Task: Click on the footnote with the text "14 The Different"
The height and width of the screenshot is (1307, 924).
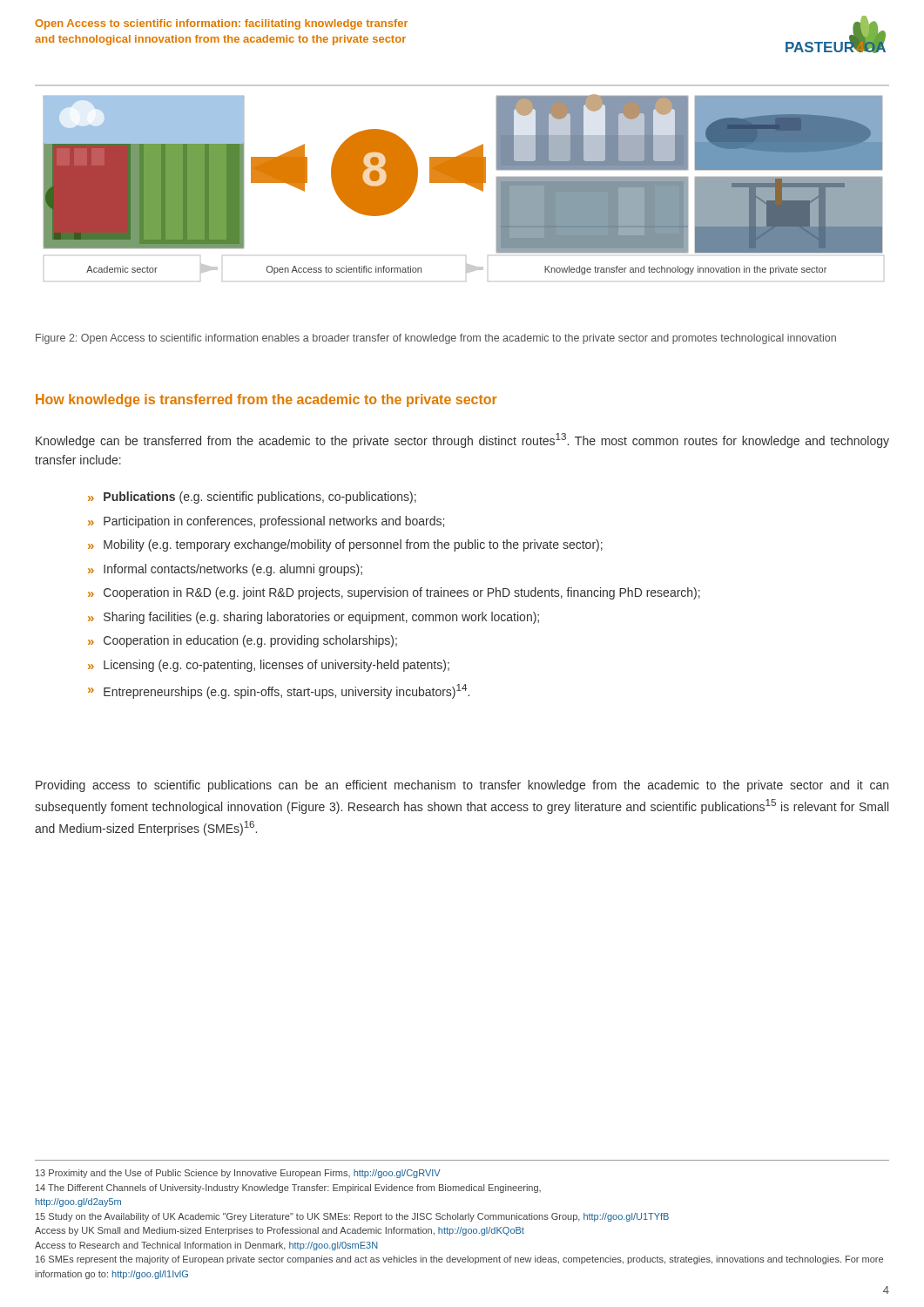Action: (x=288, y=1194)
